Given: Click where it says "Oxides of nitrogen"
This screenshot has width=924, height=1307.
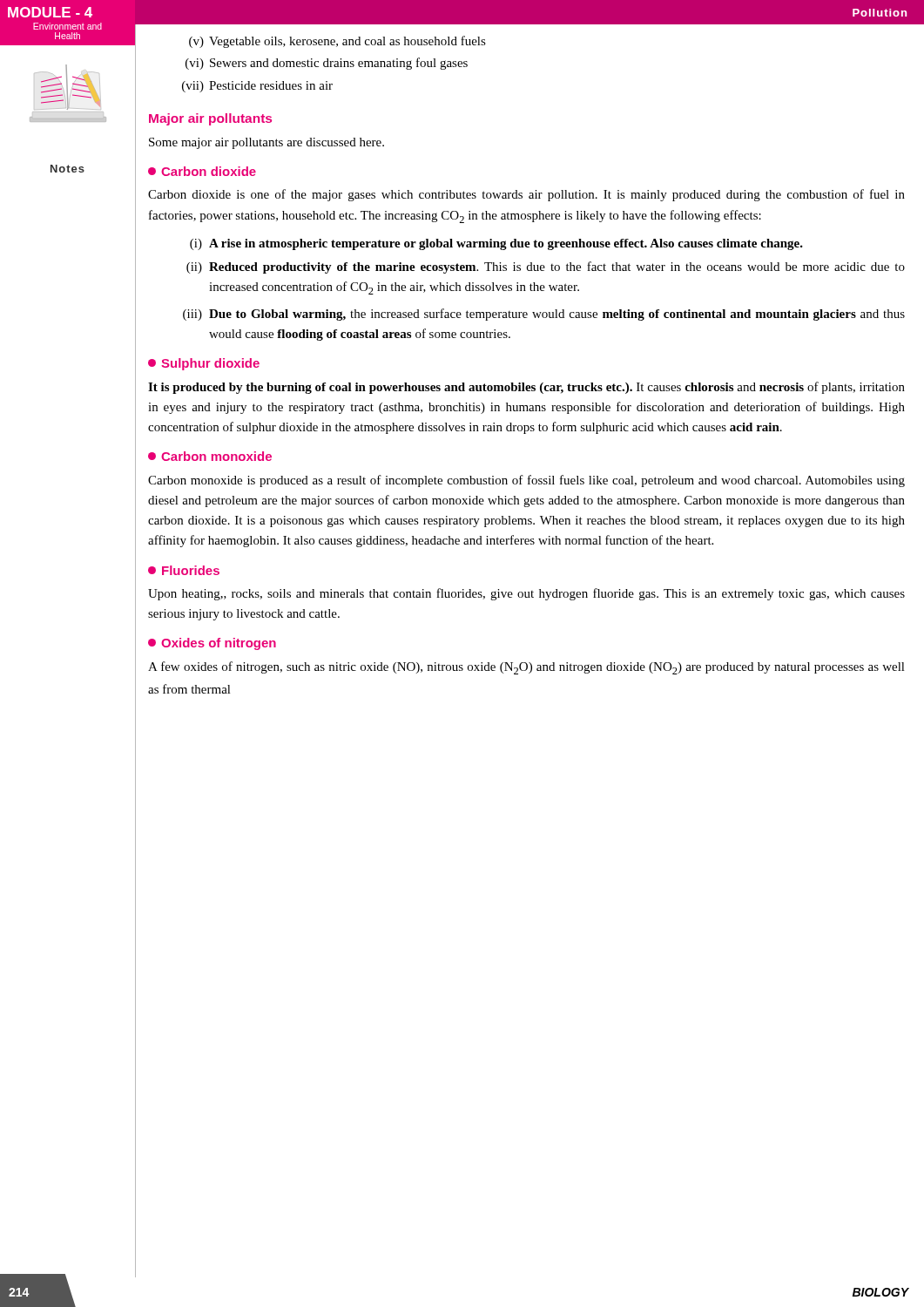Looking at the screenshot, I should pos(212,643).
